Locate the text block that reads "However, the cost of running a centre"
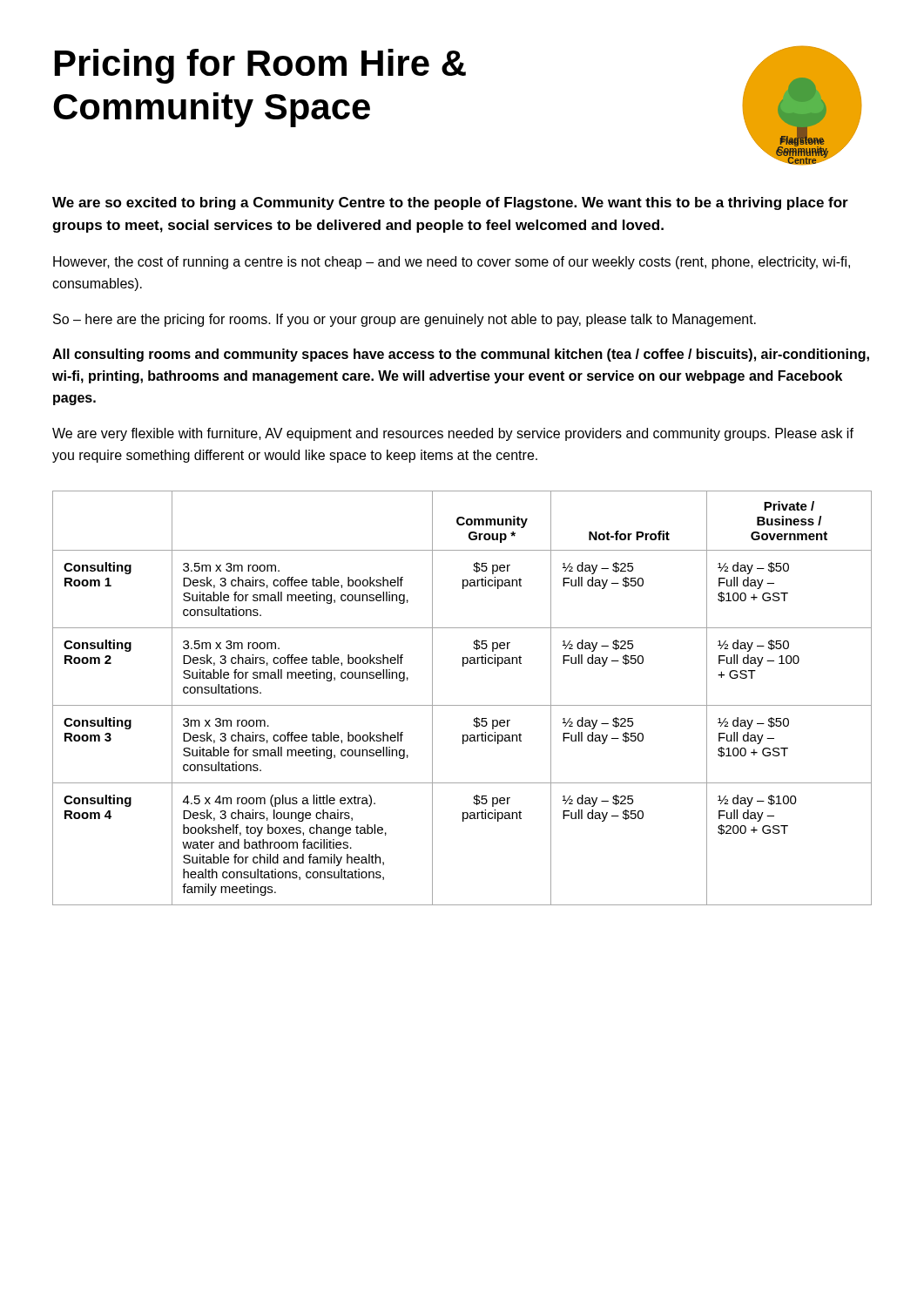Viewport: 924px width, 1307px height. point(452,273)
